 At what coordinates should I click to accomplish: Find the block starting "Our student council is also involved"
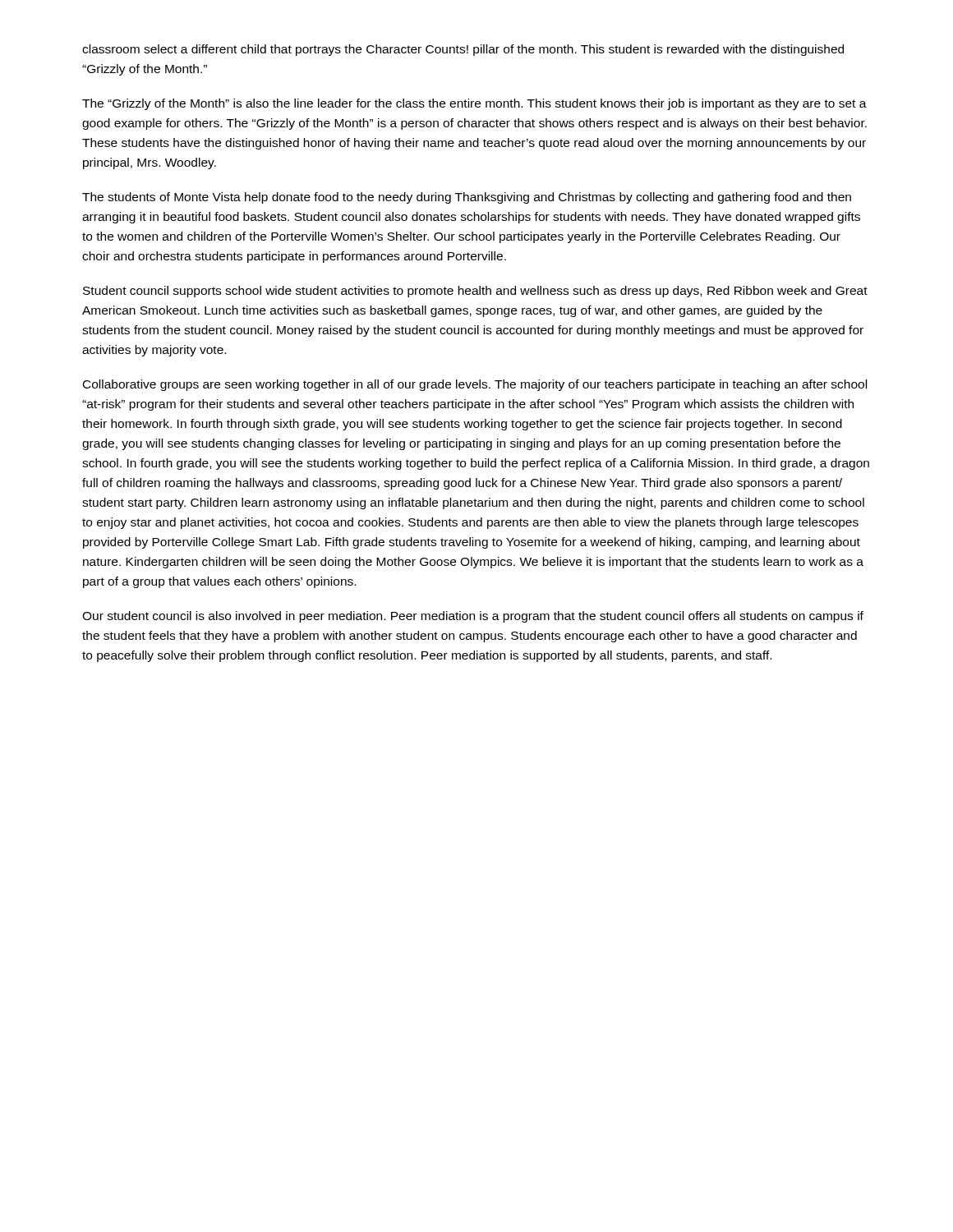coord(473,636)
